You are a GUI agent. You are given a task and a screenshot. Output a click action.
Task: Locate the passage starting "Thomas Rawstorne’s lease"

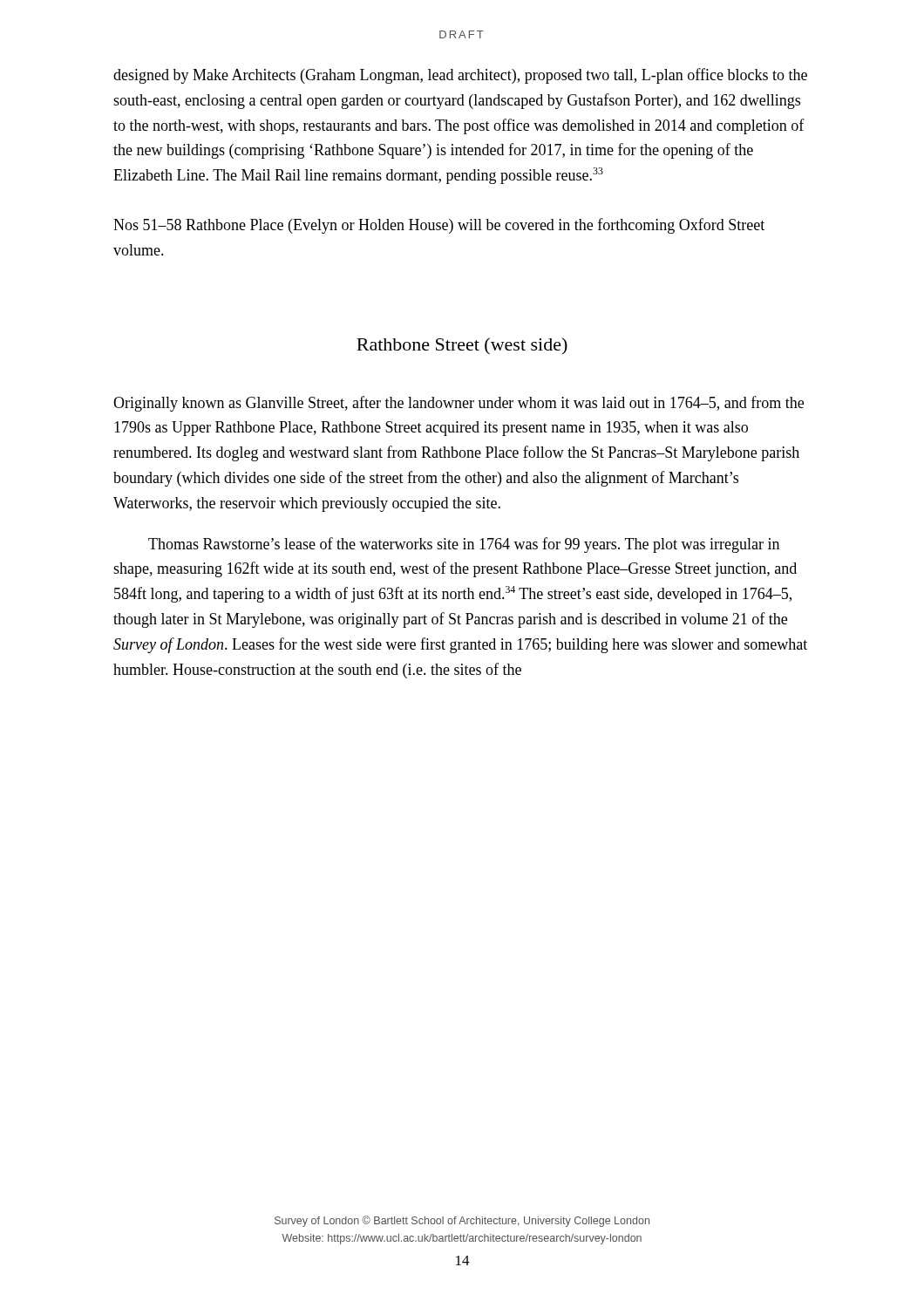tap(460, 607)
